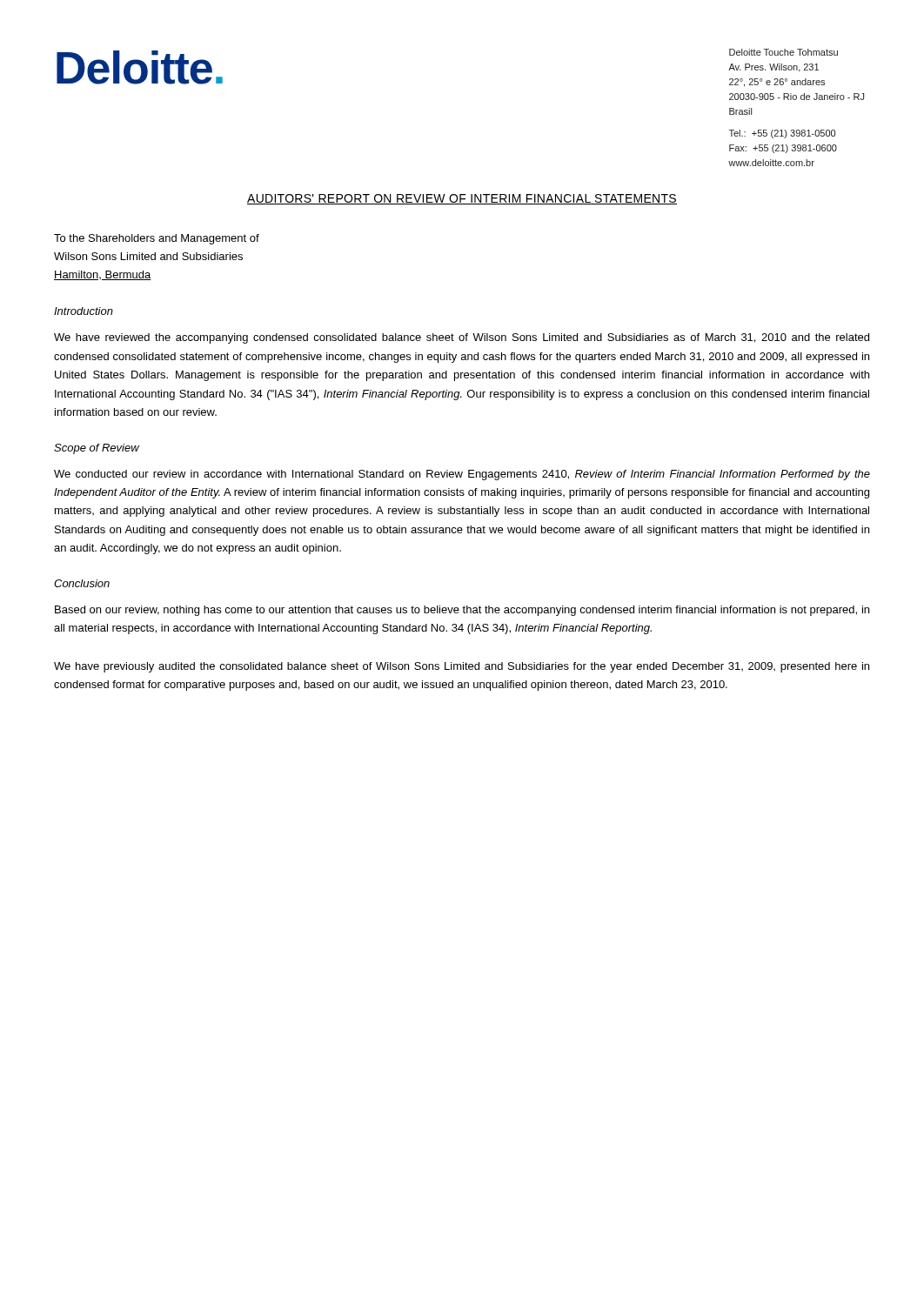This screenshot has width=924, height=1305.
Task: Find the text starting "To the Shareholders and Management"
Action: (156, 256)
